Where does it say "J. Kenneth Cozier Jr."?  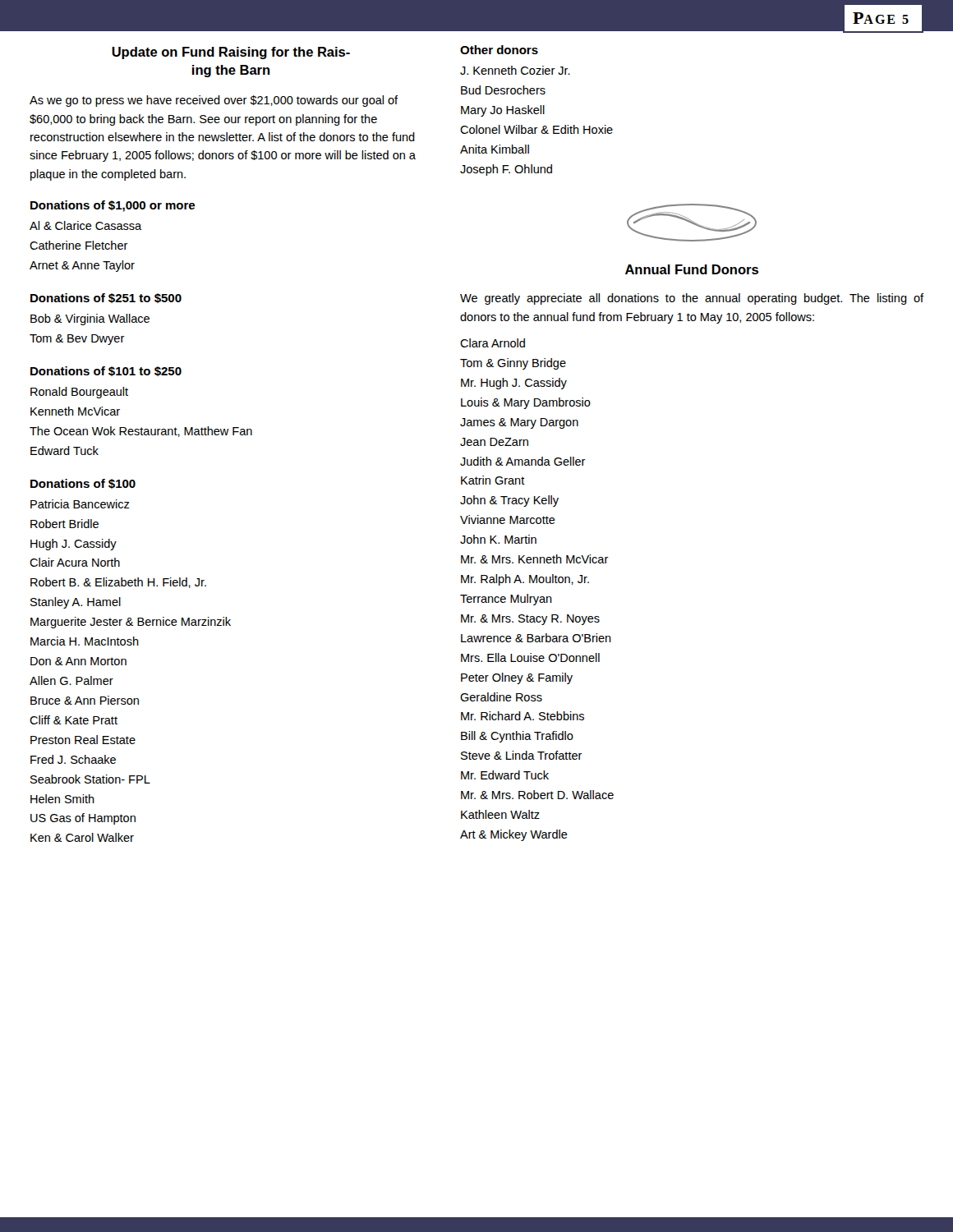(515, 71)
